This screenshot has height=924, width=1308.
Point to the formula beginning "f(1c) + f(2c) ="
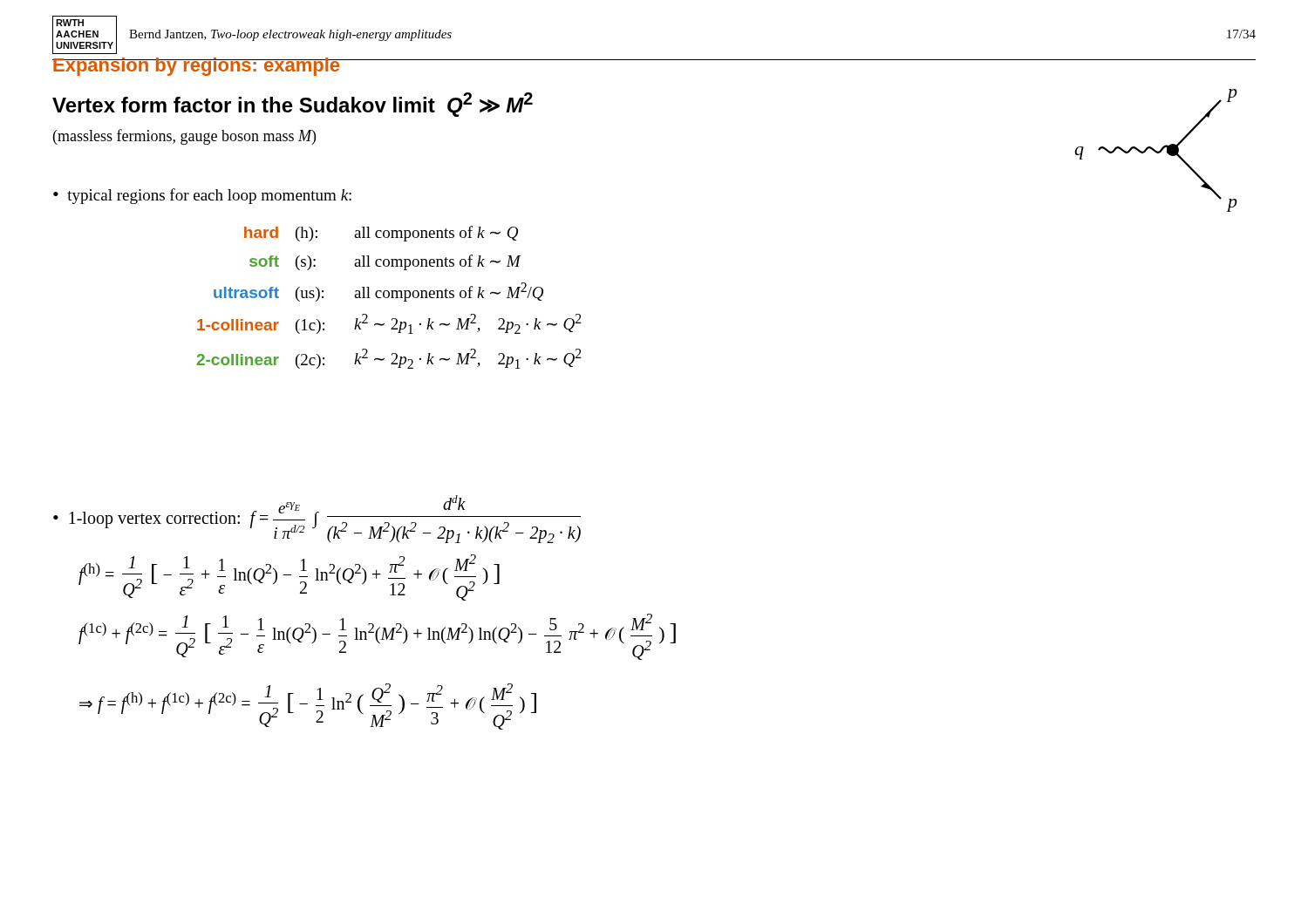tap(378, 636)
